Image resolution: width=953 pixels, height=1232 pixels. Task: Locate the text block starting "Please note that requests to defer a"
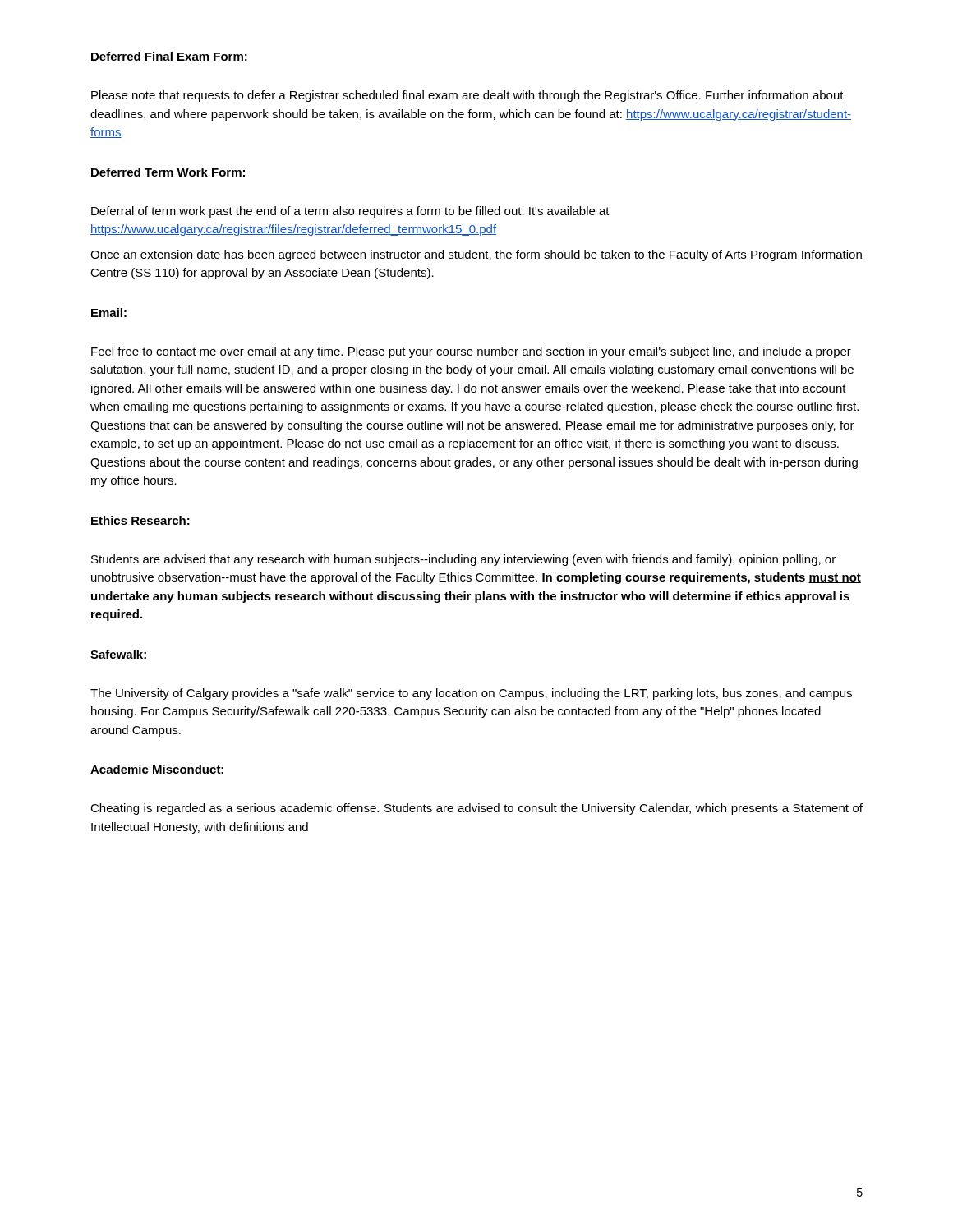point(476,114)
